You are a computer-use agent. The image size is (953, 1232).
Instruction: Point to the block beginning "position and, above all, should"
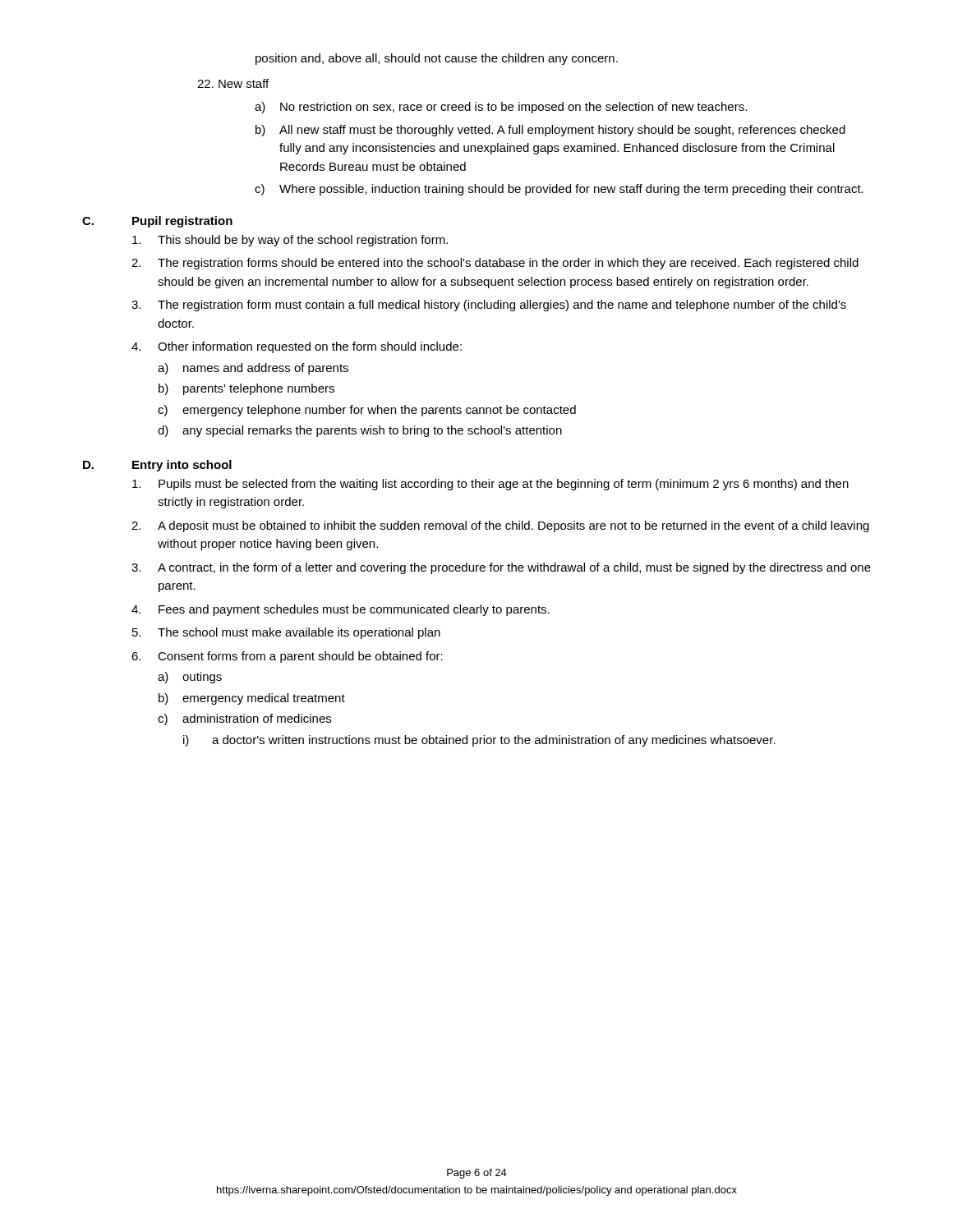tap(437, 58)
